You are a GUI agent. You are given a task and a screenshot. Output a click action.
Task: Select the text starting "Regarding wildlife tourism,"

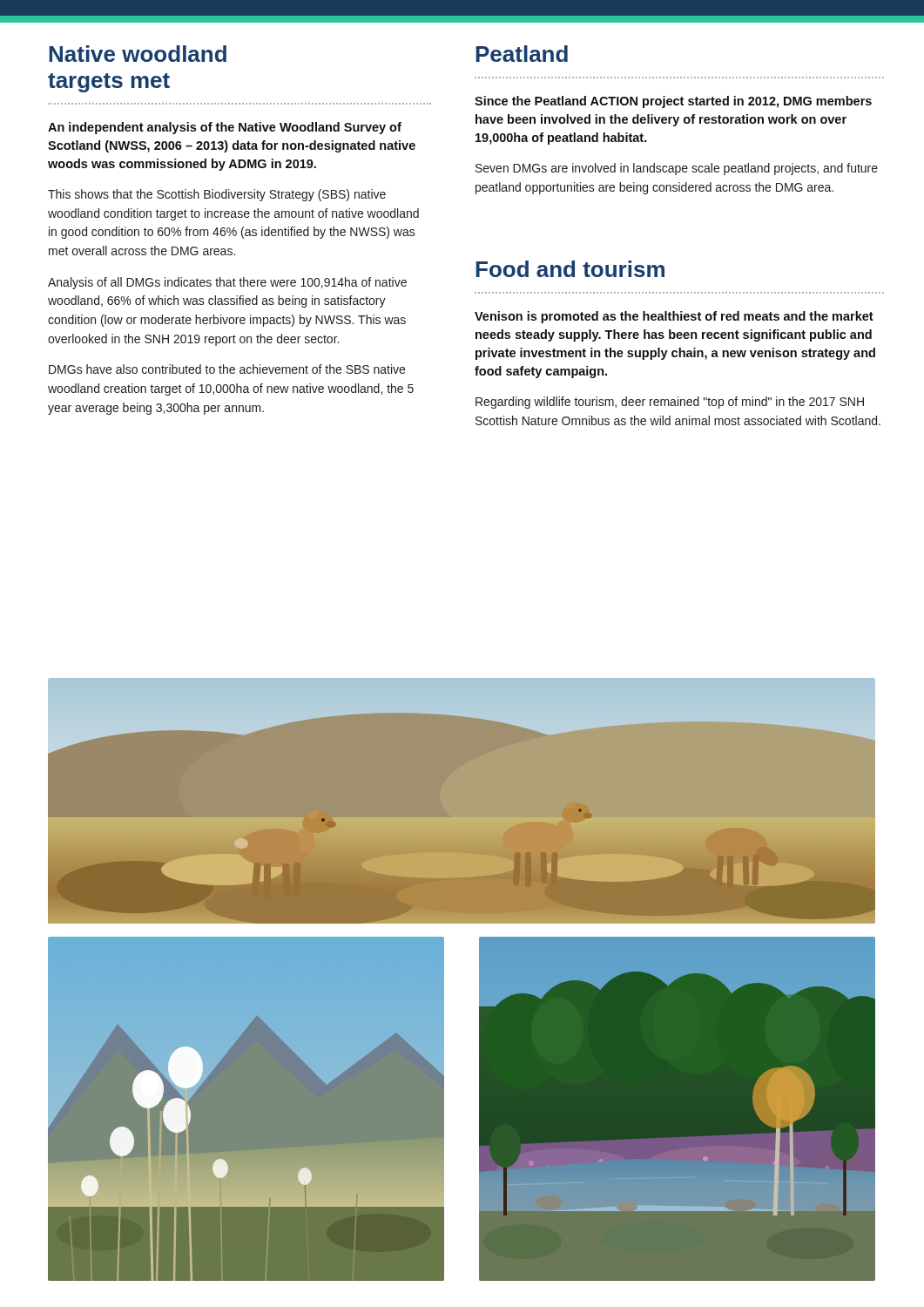click(x=679, y=412)
